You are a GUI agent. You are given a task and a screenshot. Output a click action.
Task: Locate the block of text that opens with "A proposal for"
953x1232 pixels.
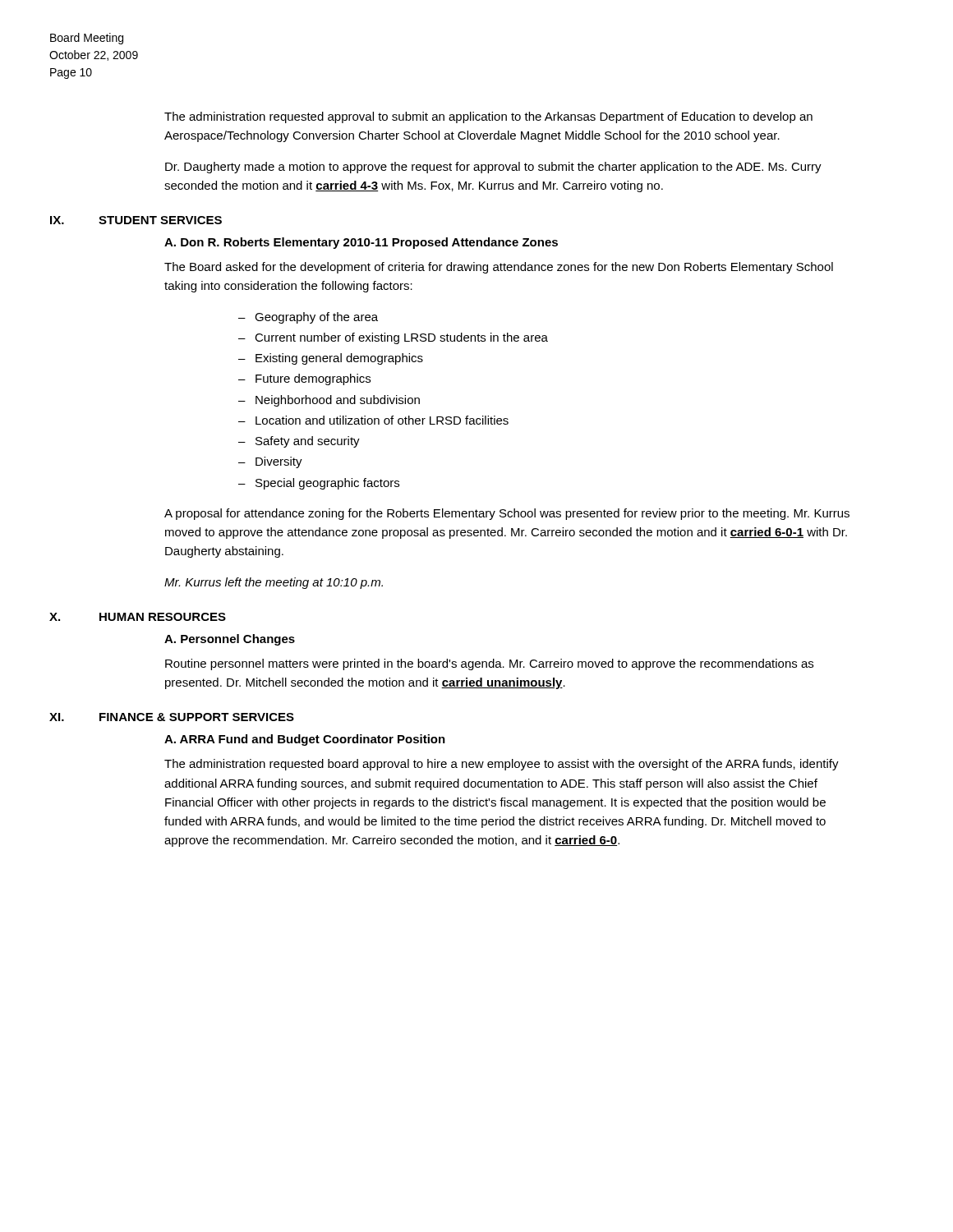pyautogui.click(x=509, y=532)
